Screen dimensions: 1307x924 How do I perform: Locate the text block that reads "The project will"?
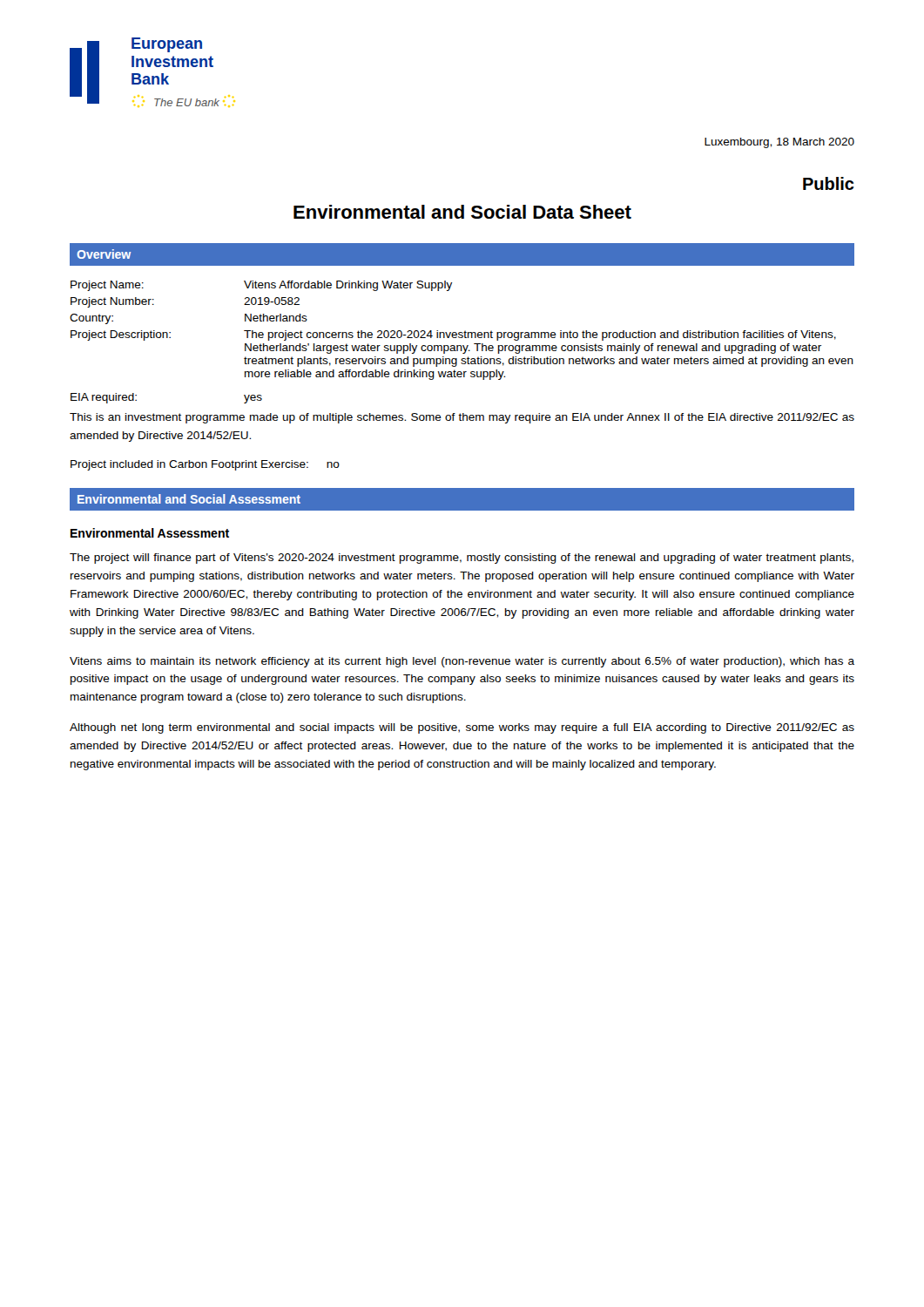(462, 594)
